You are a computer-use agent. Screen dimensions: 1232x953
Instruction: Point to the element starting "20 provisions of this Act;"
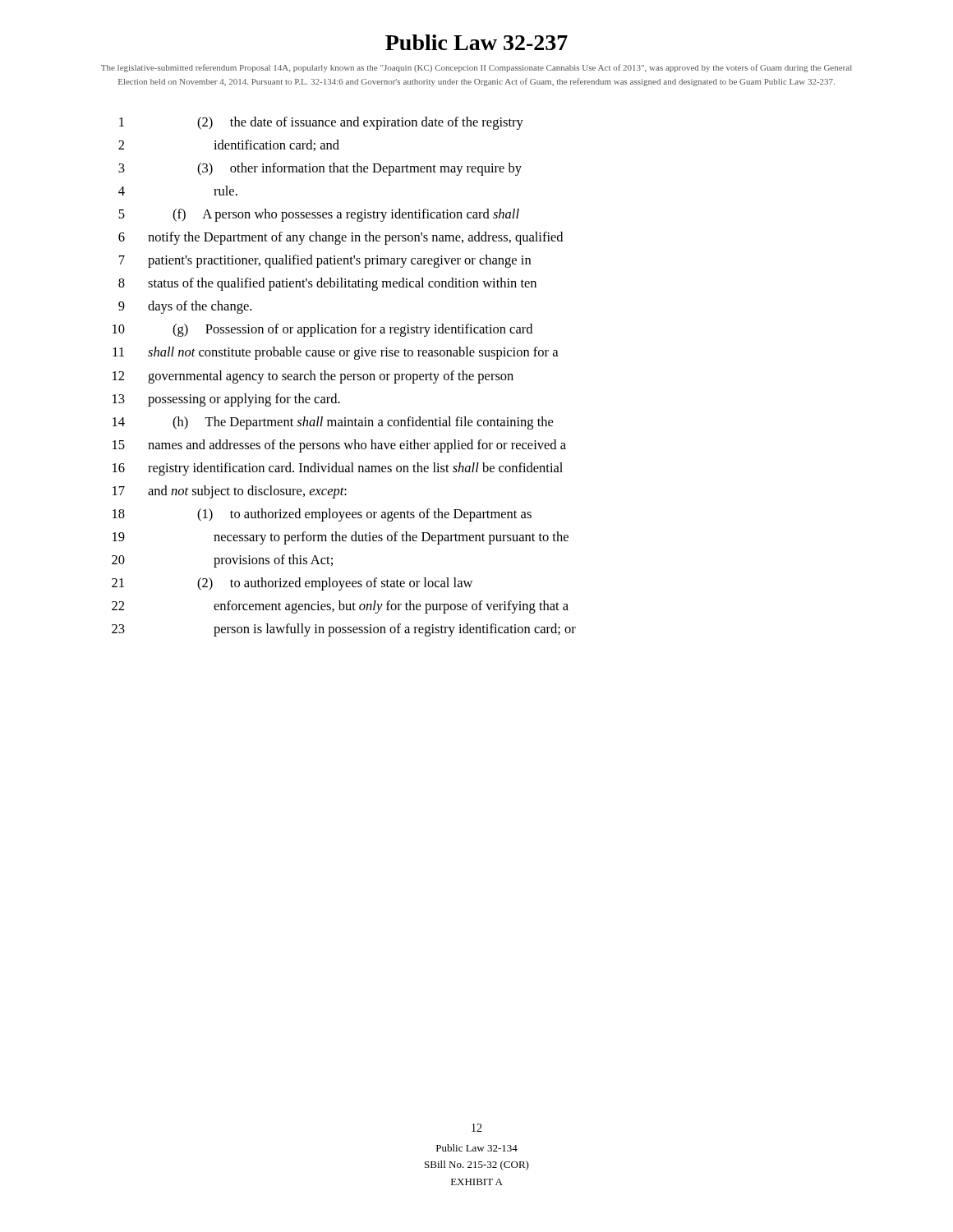(x=222, y=561)
